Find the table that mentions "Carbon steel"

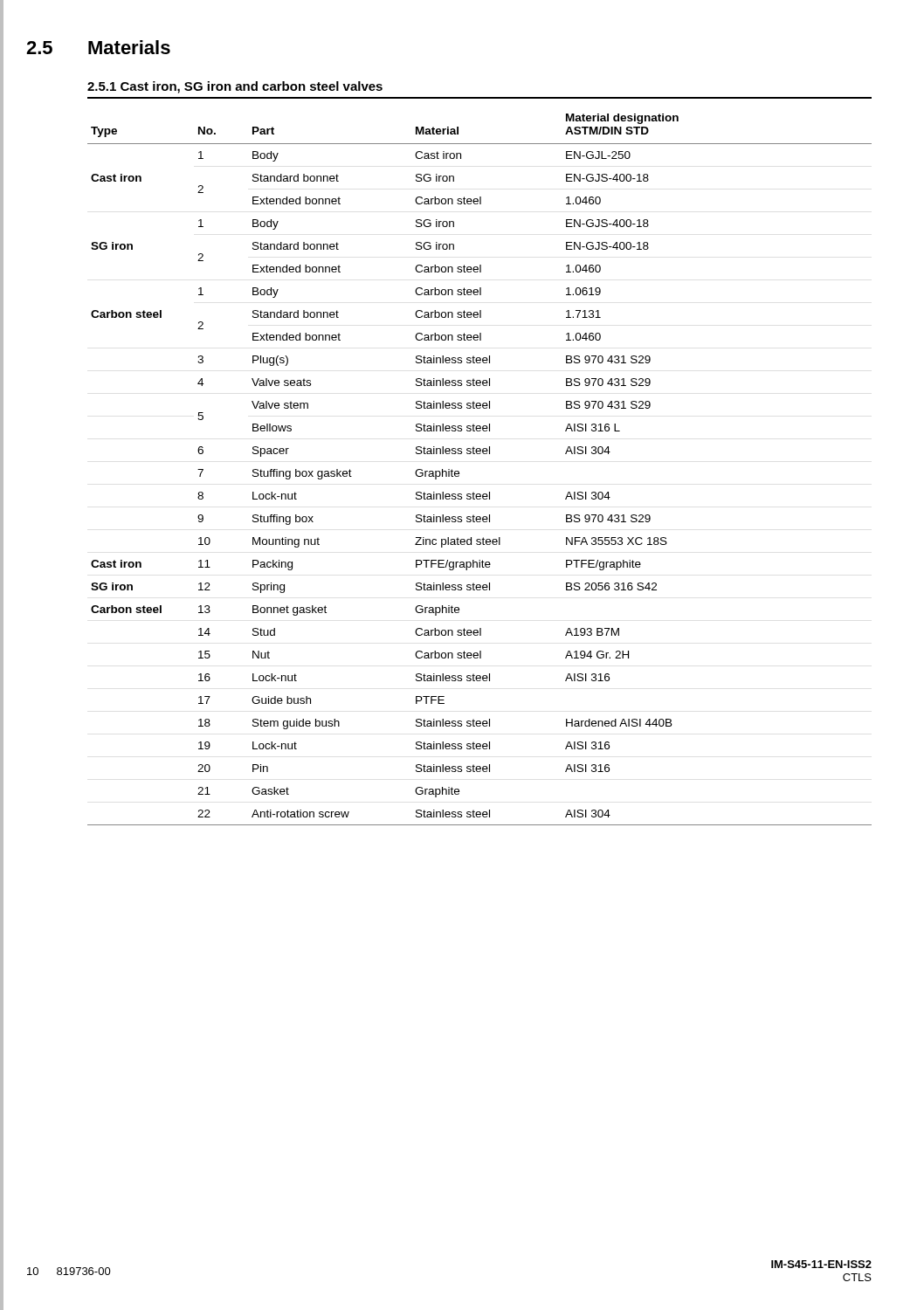tap(479, 465)
